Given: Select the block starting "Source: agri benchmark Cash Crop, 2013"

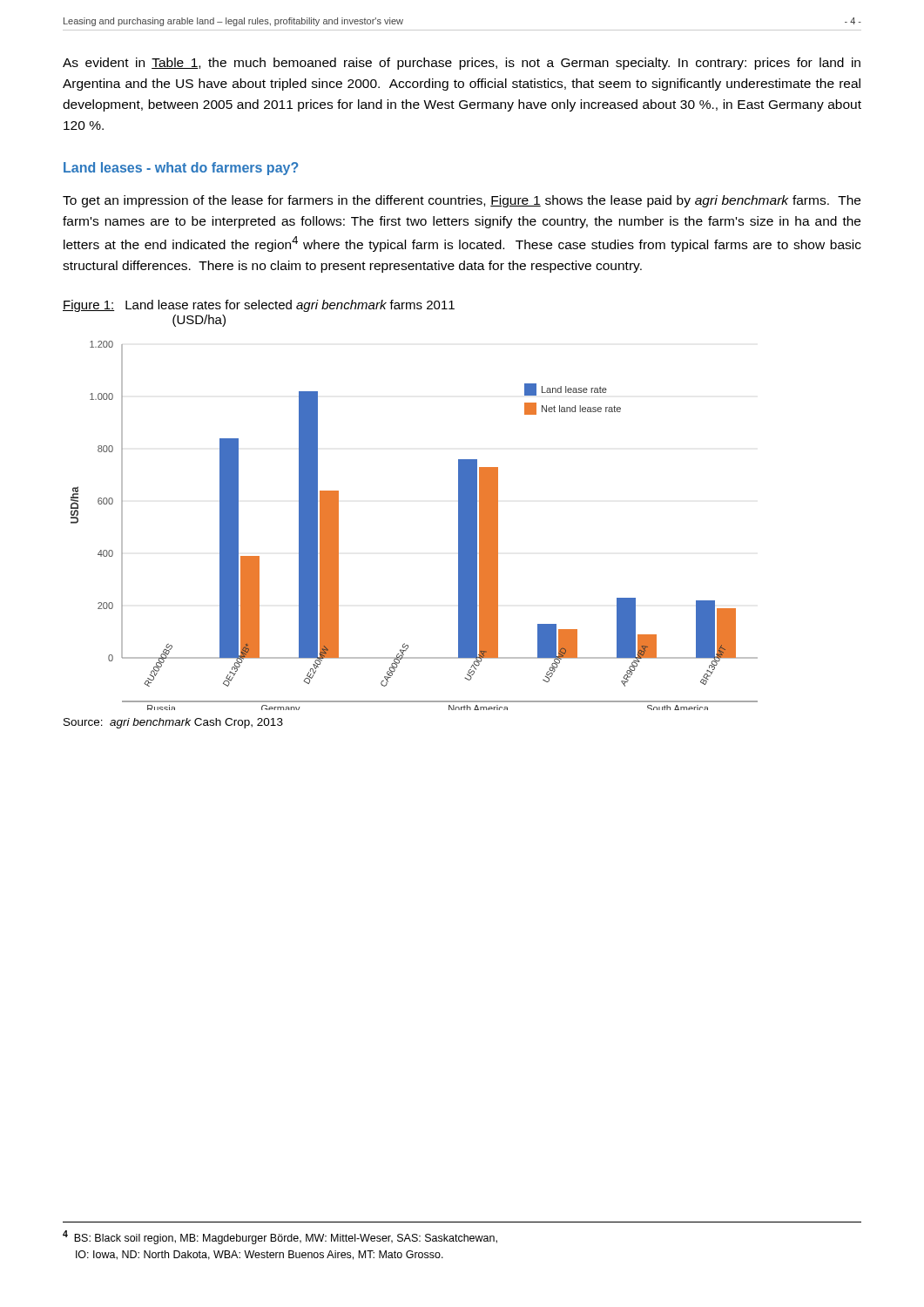Looking at the screenshot, I should pyautogui.click(x=173, y=722).
